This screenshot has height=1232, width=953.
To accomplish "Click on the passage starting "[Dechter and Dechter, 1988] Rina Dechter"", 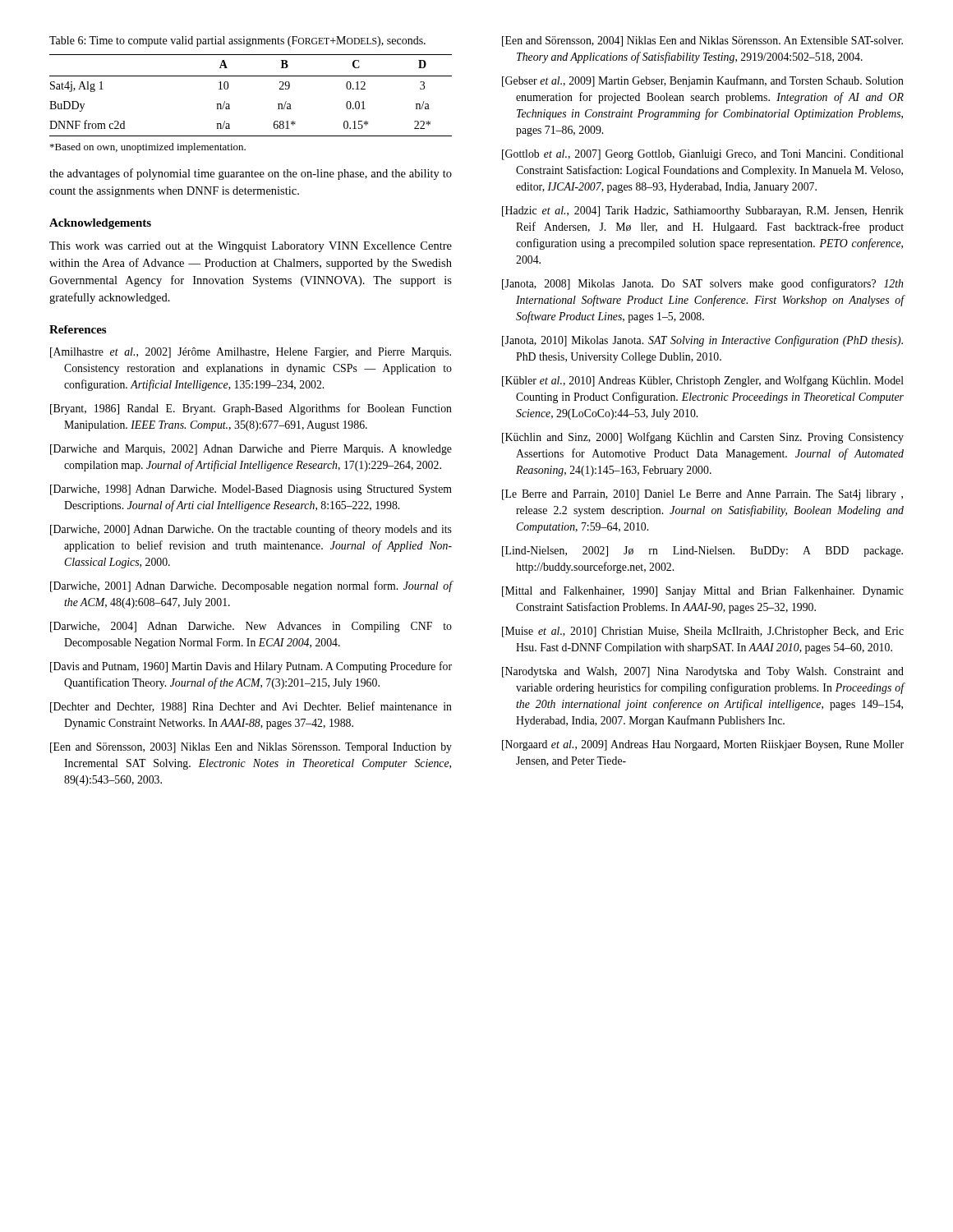I will pyautogui.click(x=251, y=715).
